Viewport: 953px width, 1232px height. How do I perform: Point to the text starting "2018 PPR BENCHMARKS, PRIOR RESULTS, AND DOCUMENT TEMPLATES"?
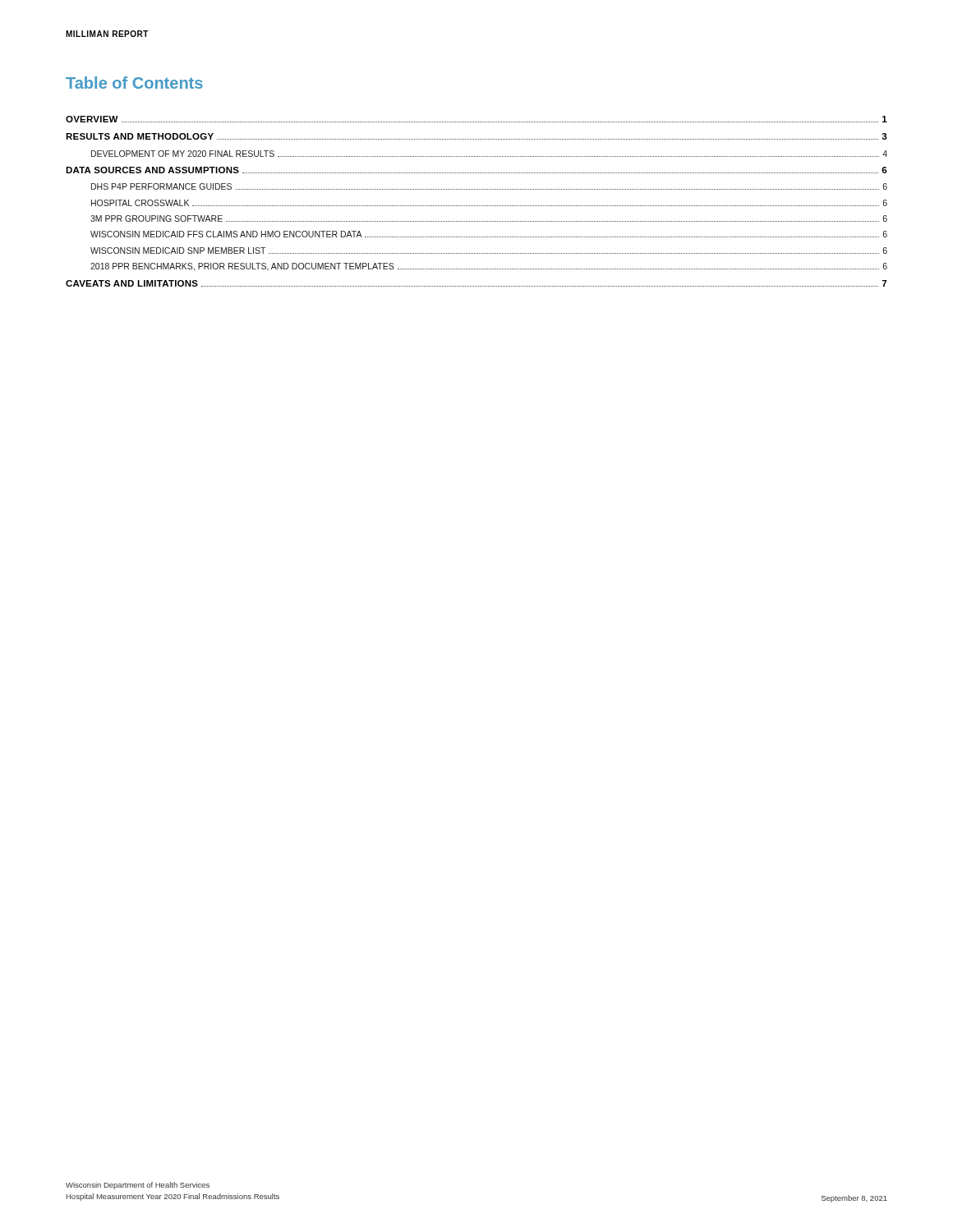coord(489,267)
